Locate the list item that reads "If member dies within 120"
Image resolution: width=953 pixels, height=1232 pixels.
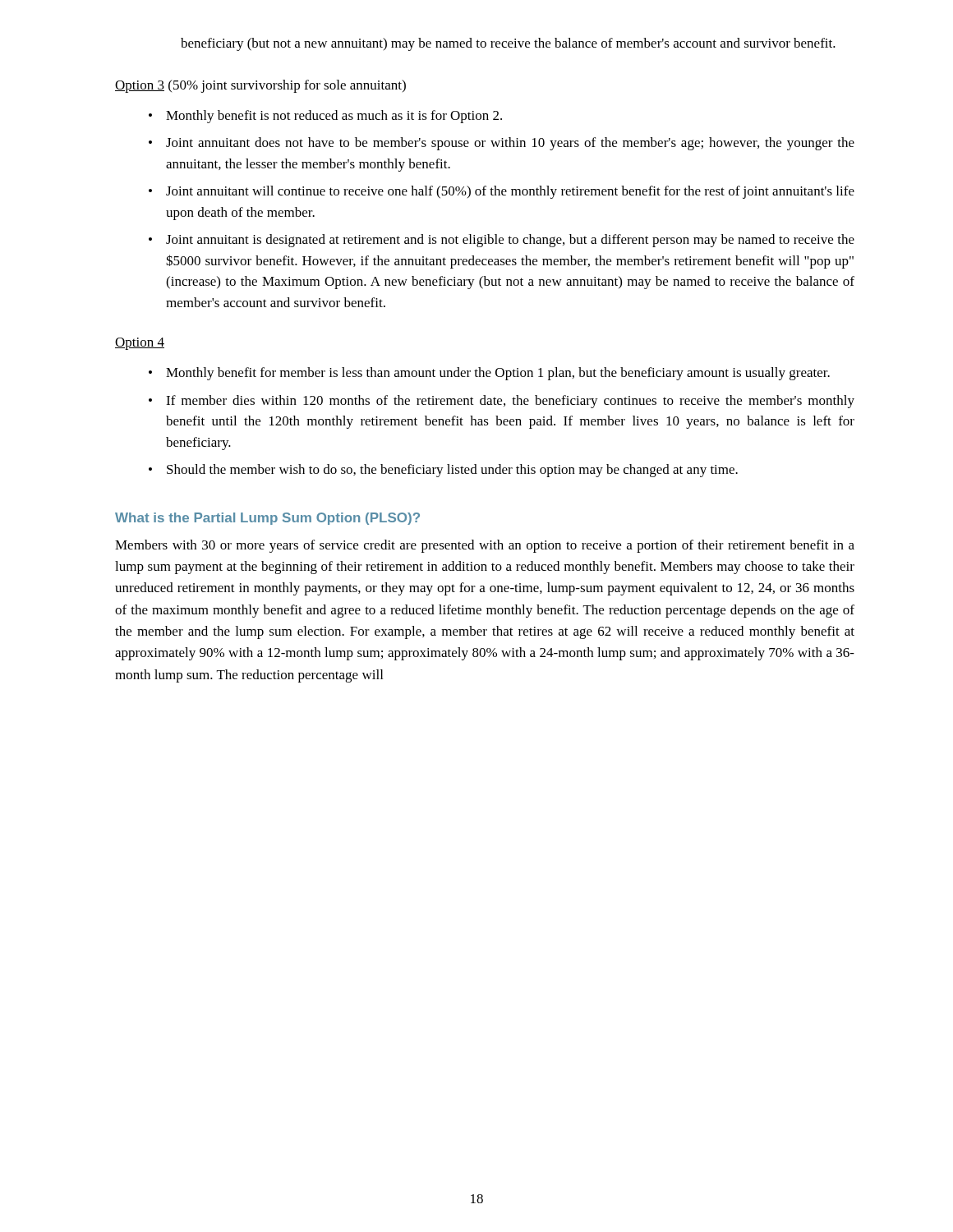tap(510, 421)
